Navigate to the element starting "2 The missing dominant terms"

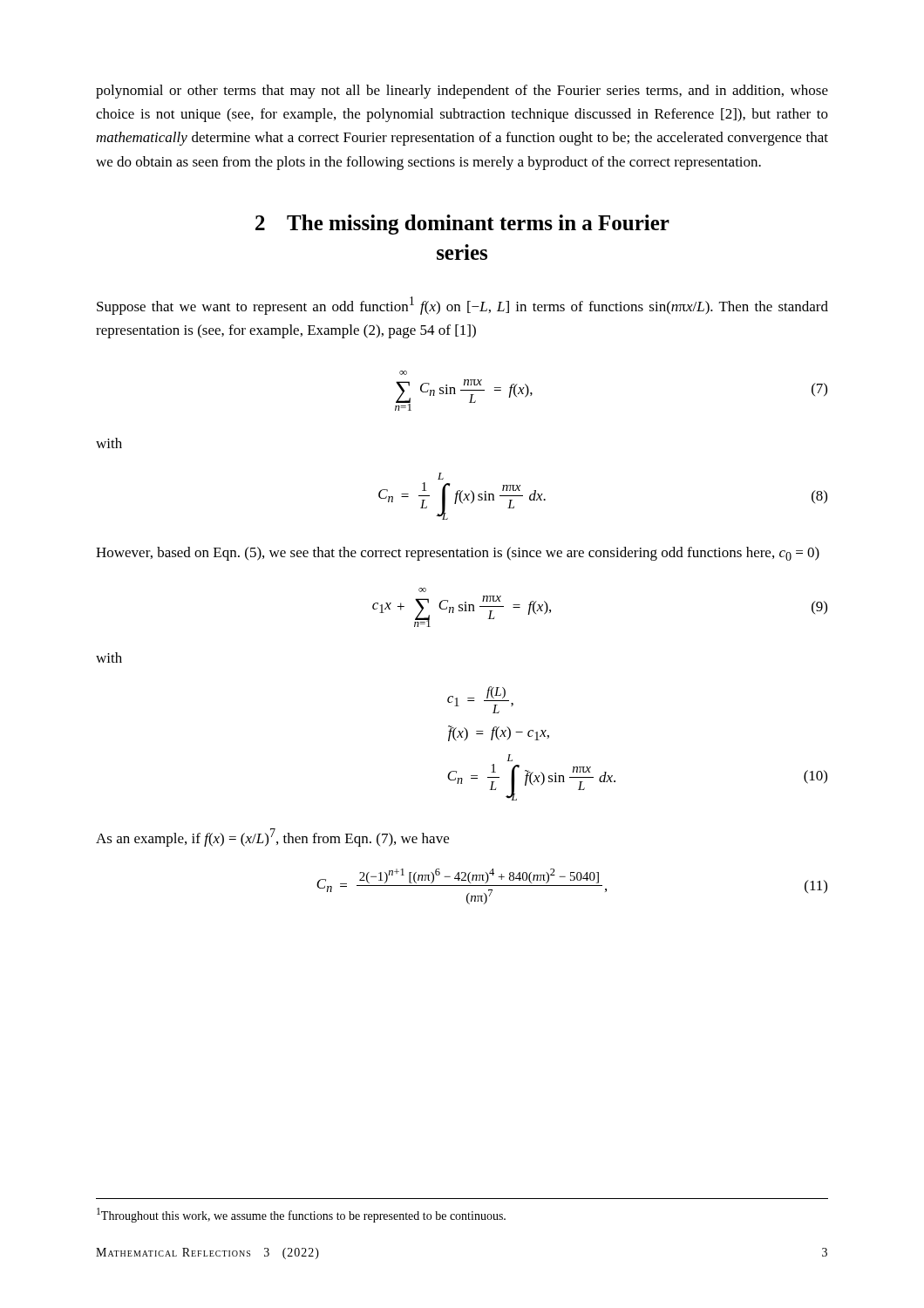[x=462, y=237]
